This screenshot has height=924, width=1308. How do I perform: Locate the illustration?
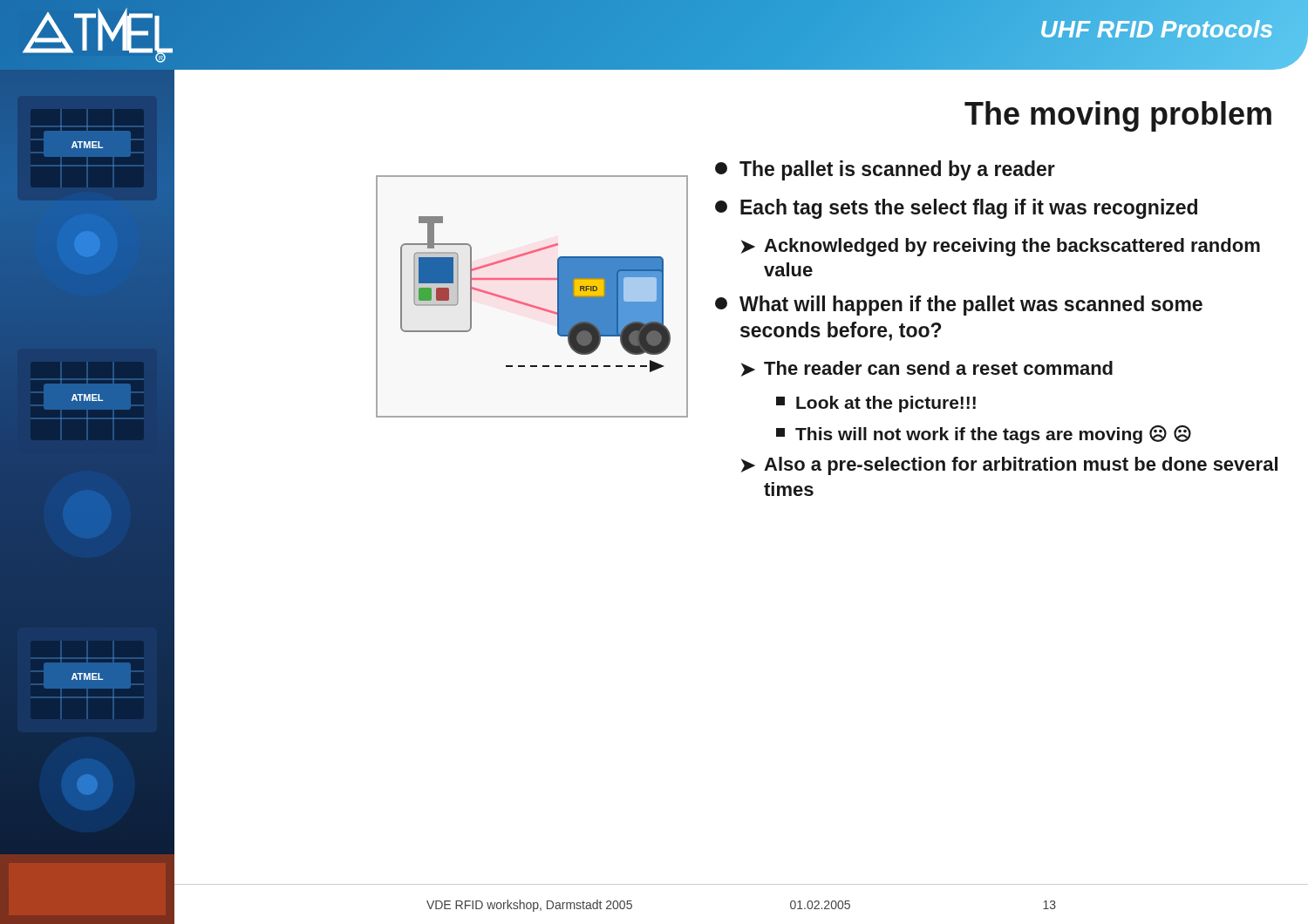point(532,296)
